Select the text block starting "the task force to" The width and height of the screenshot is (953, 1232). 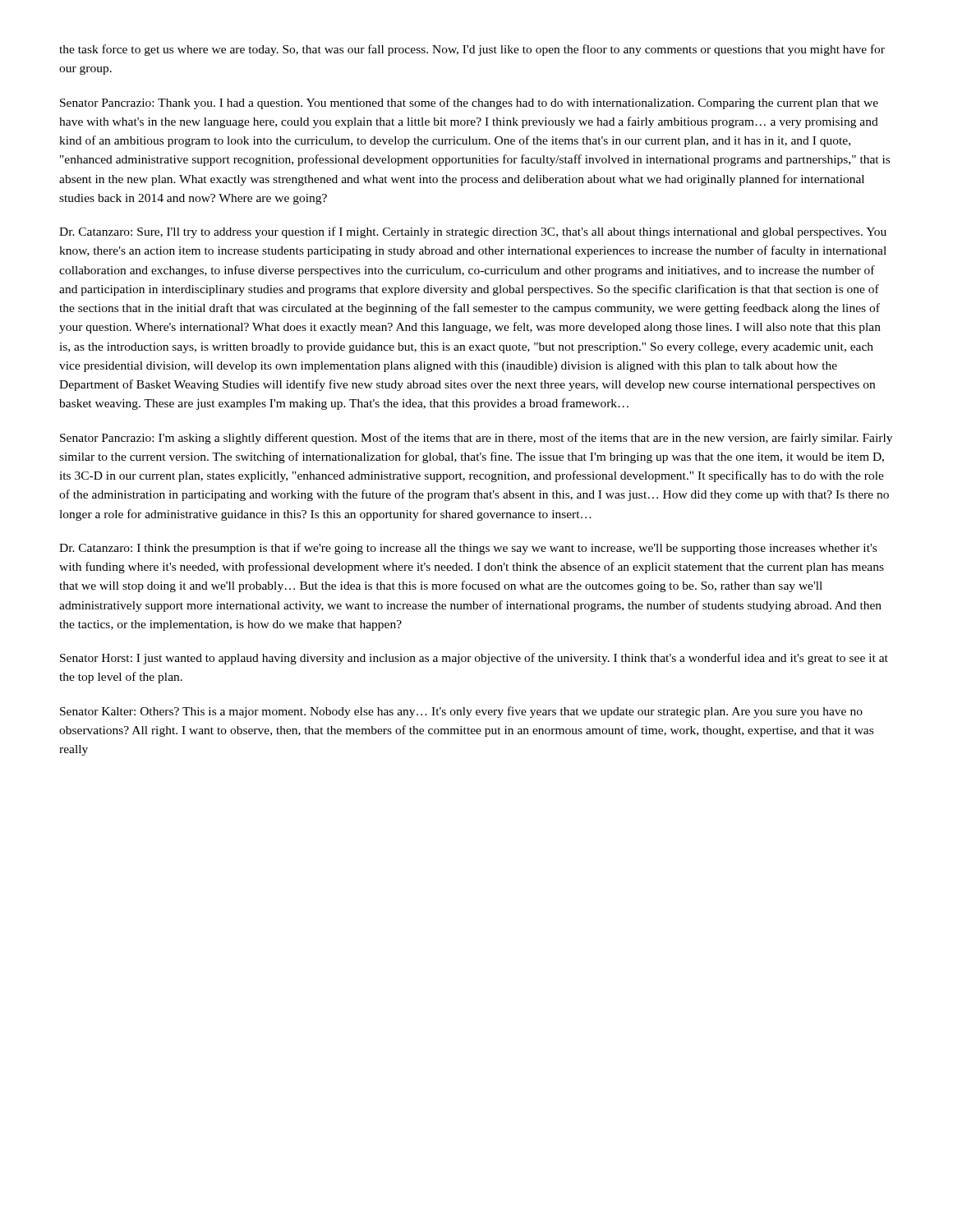[x=472, y=58]
